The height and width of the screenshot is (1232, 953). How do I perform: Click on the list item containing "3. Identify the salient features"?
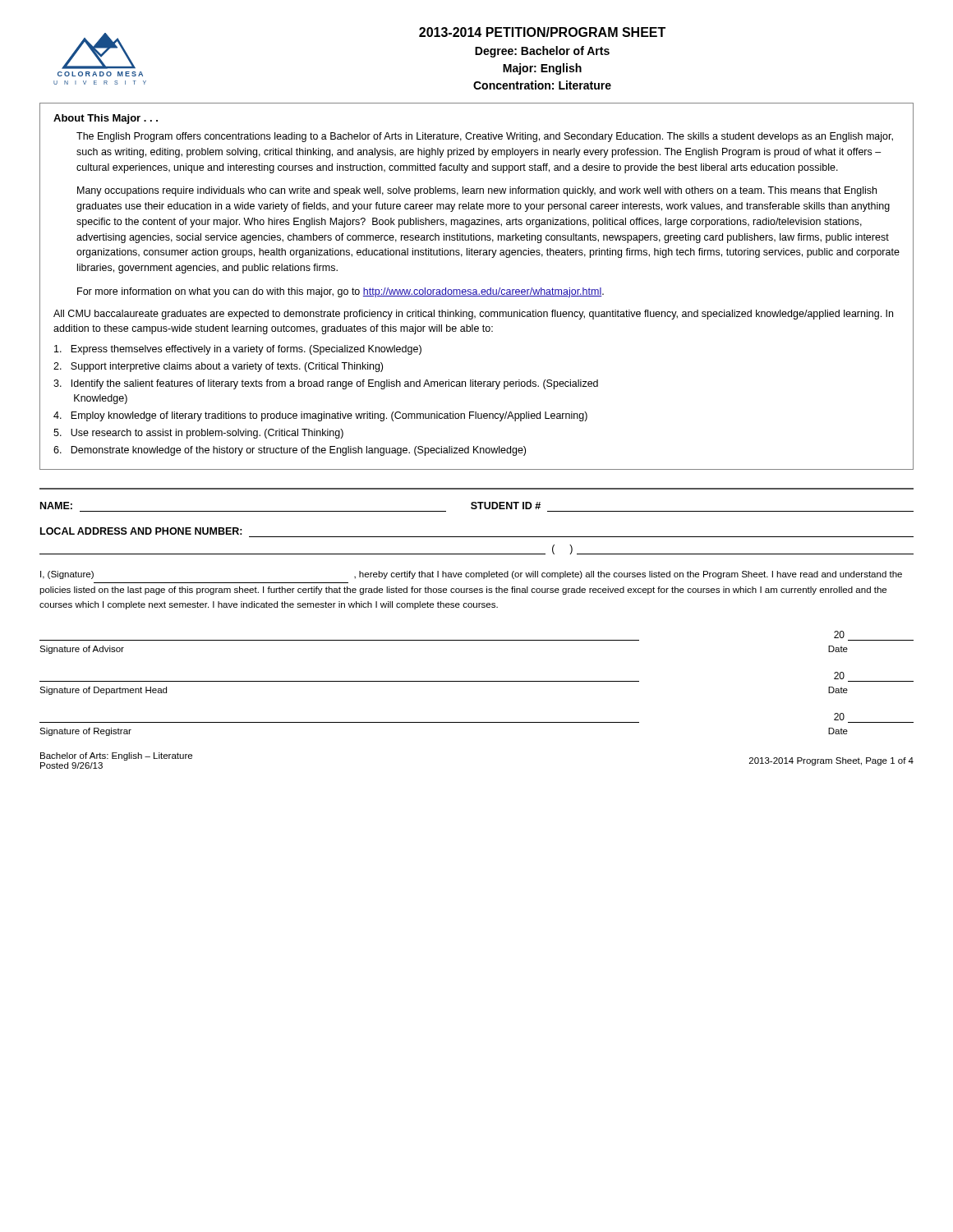coord(326,391)
